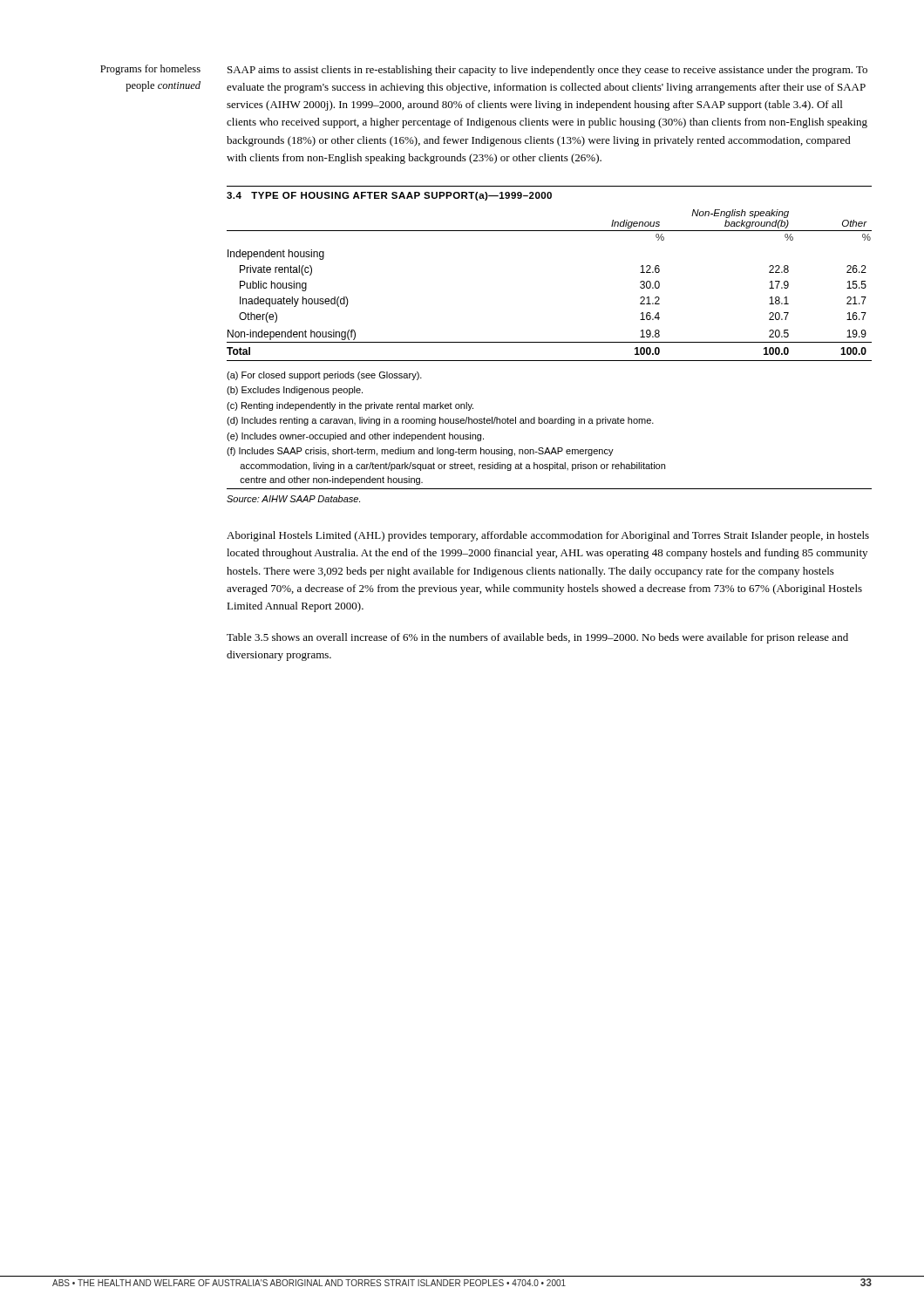Select the text block that reads "Aboriginal Hostels Limited"
Screen dimensions: 1308x924
tap(548, 570)
